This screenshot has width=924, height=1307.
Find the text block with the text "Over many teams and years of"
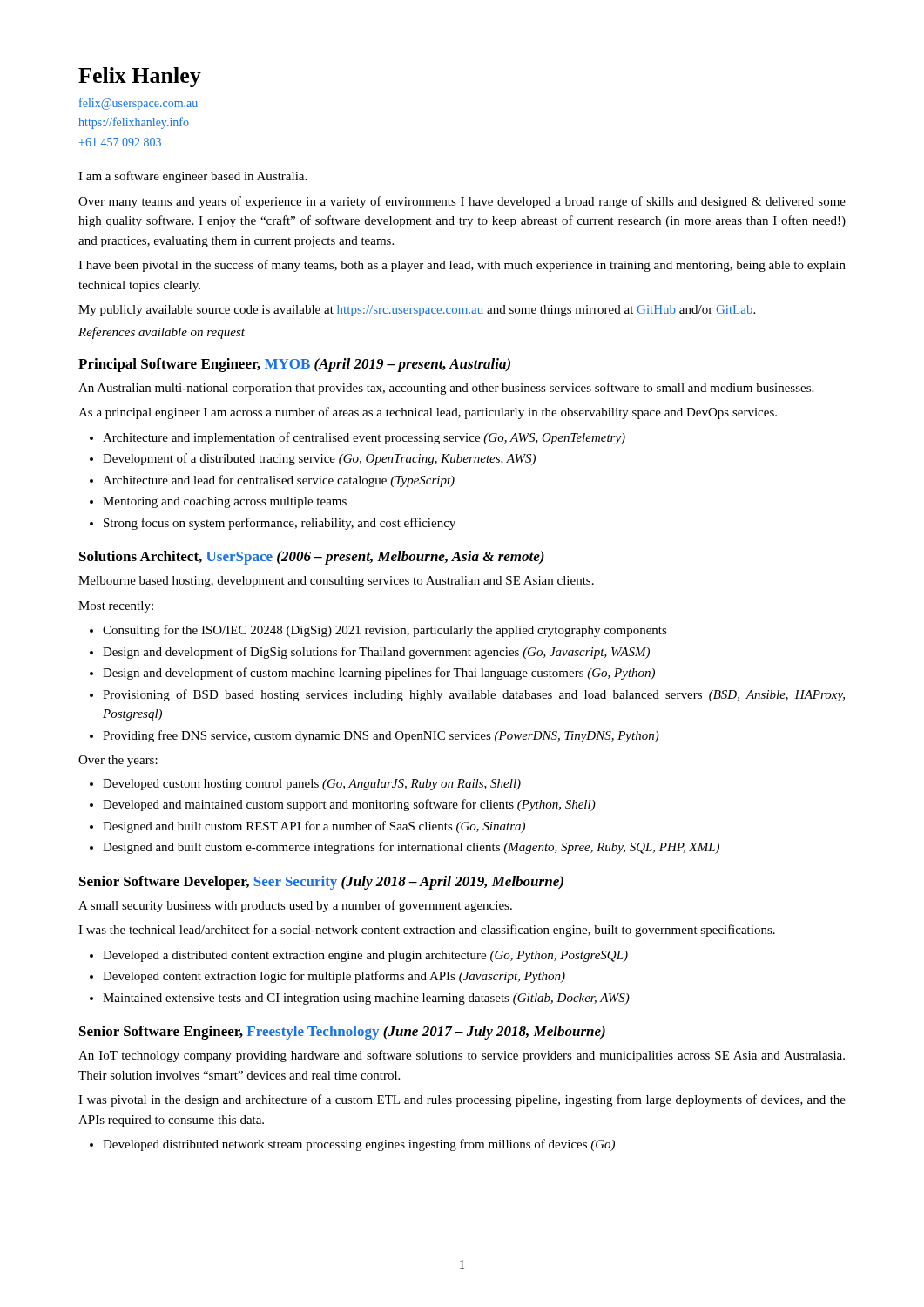[462, 221]
